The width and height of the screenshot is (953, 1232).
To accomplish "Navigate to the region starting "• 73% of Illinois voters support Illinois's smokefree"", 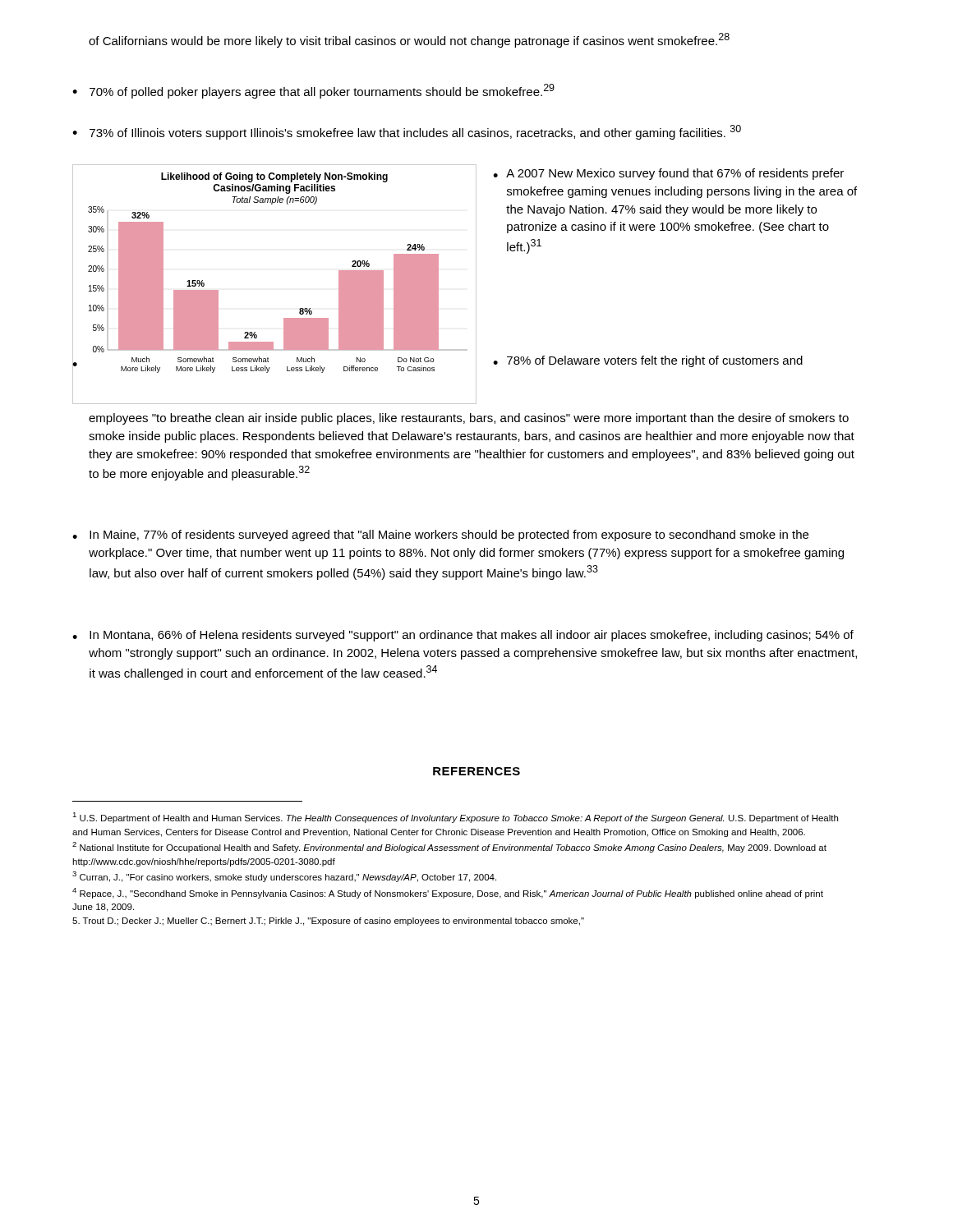I will pos(407,133).
